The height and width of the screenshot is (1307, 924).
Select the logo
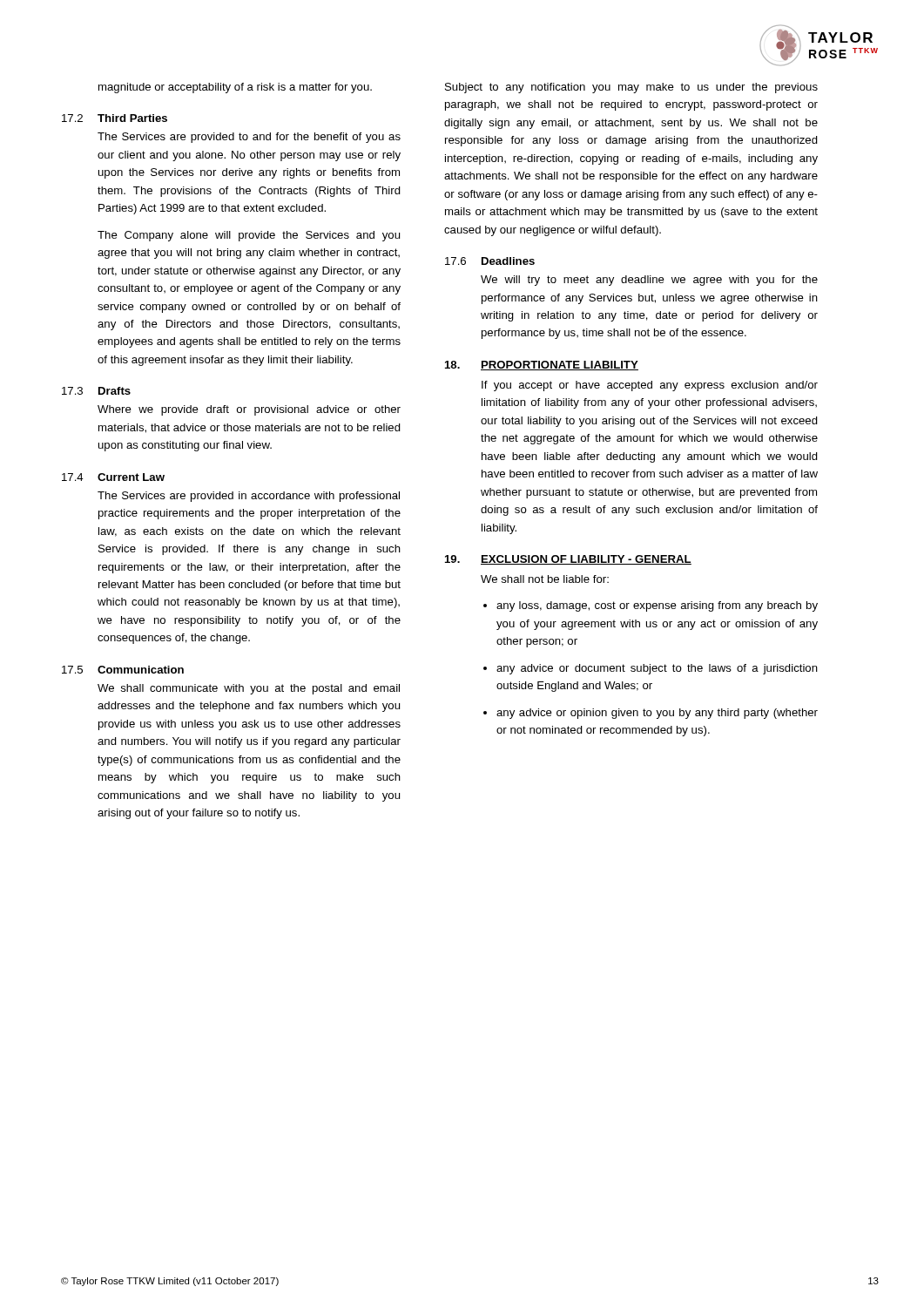(819, 45)
